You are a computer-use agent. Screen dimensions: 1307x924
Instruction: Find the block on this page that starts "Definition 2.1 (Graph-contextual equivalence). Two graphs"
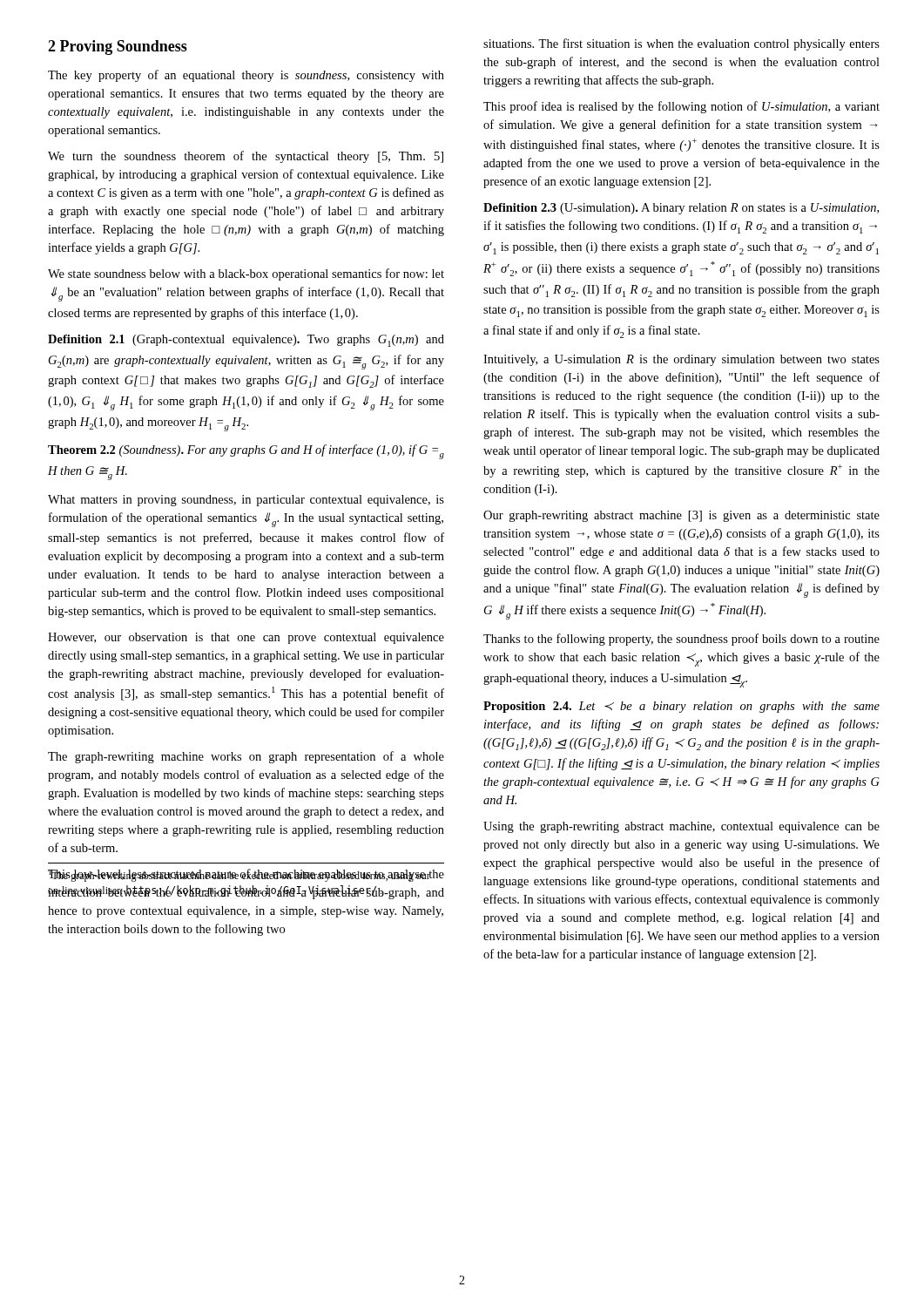246,382
